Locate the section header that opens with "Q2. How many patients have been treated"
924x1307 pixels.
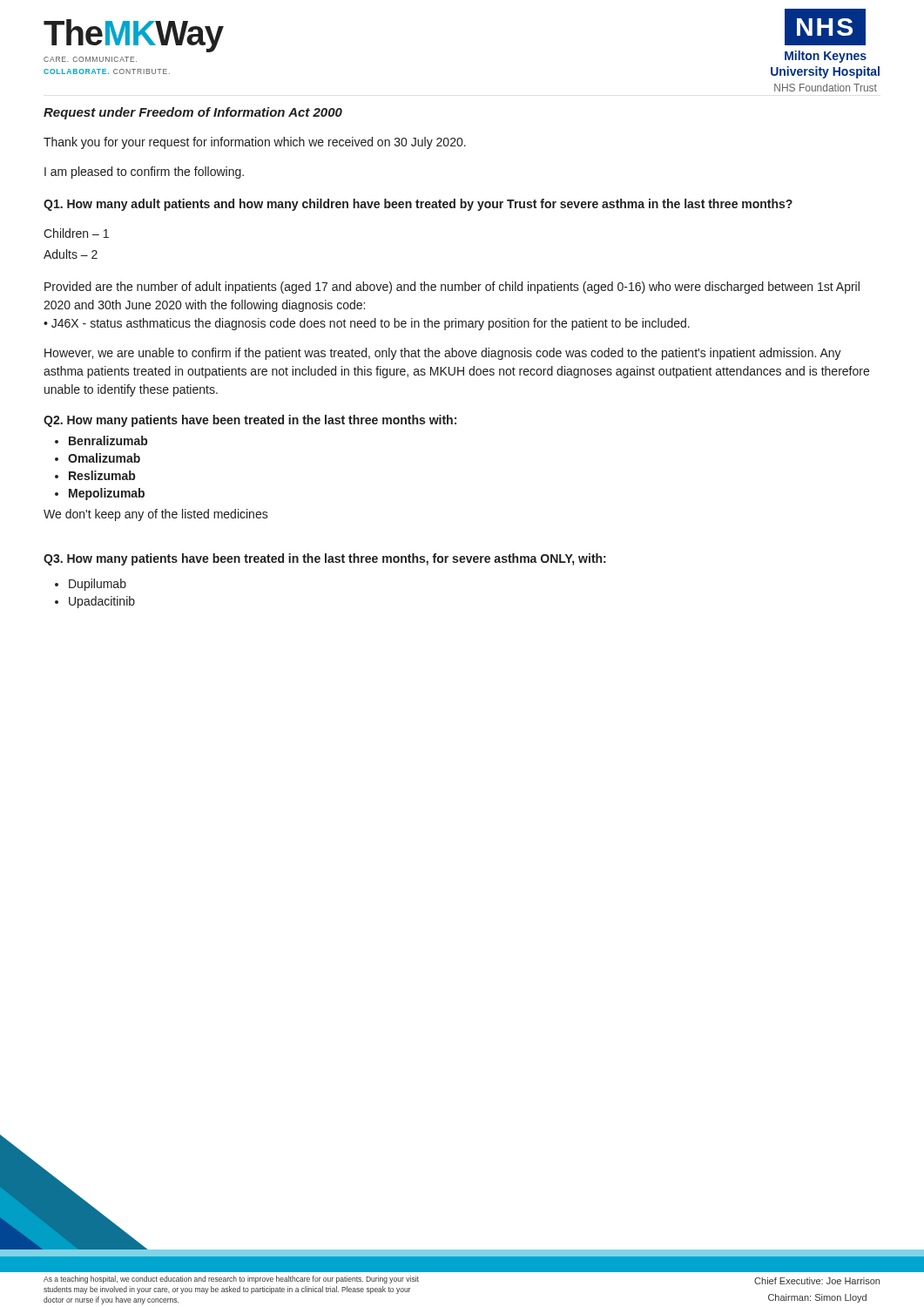(x=250, y=420)
